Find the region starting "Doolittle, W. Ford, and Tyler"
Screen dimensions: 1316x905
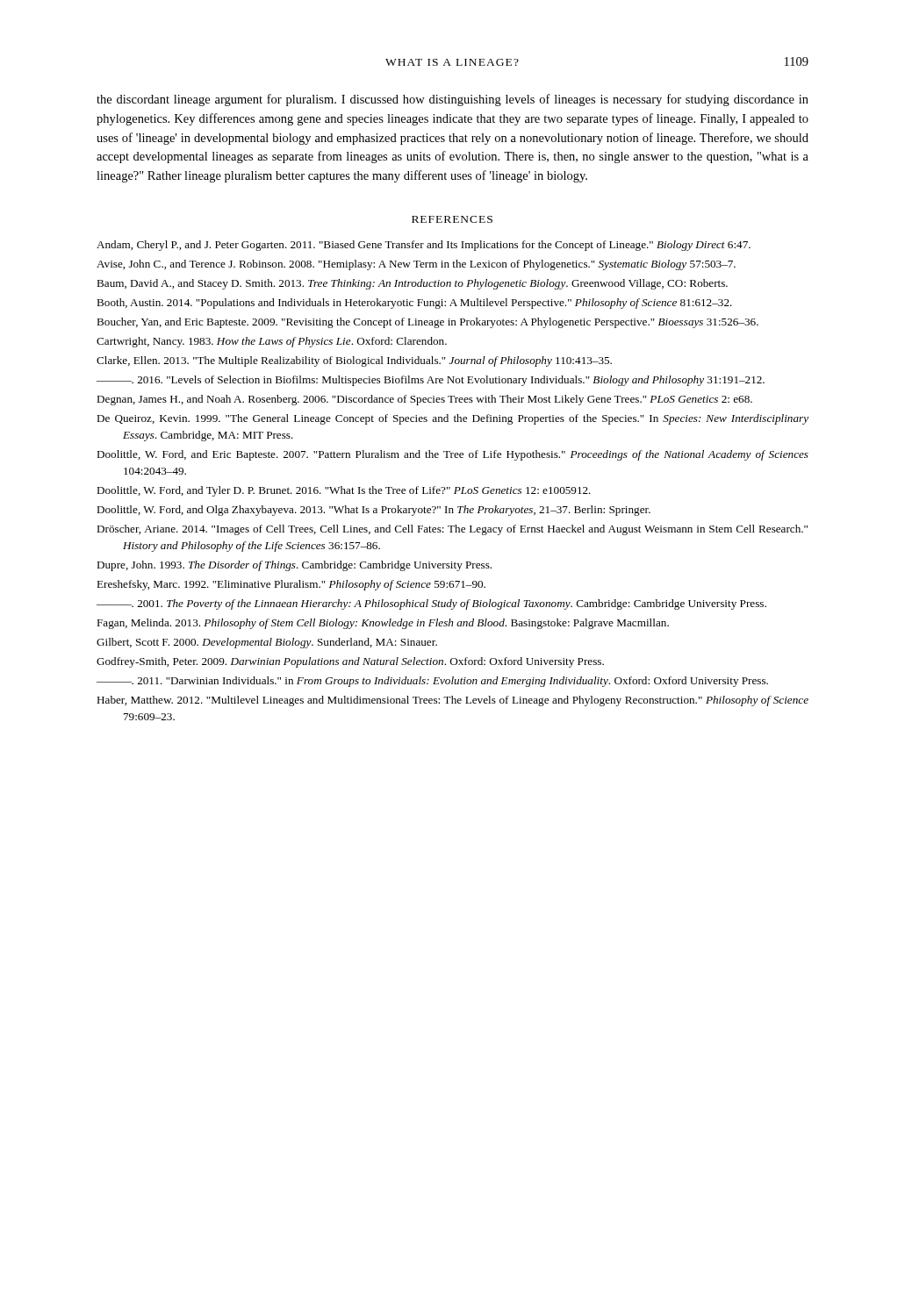344,490
